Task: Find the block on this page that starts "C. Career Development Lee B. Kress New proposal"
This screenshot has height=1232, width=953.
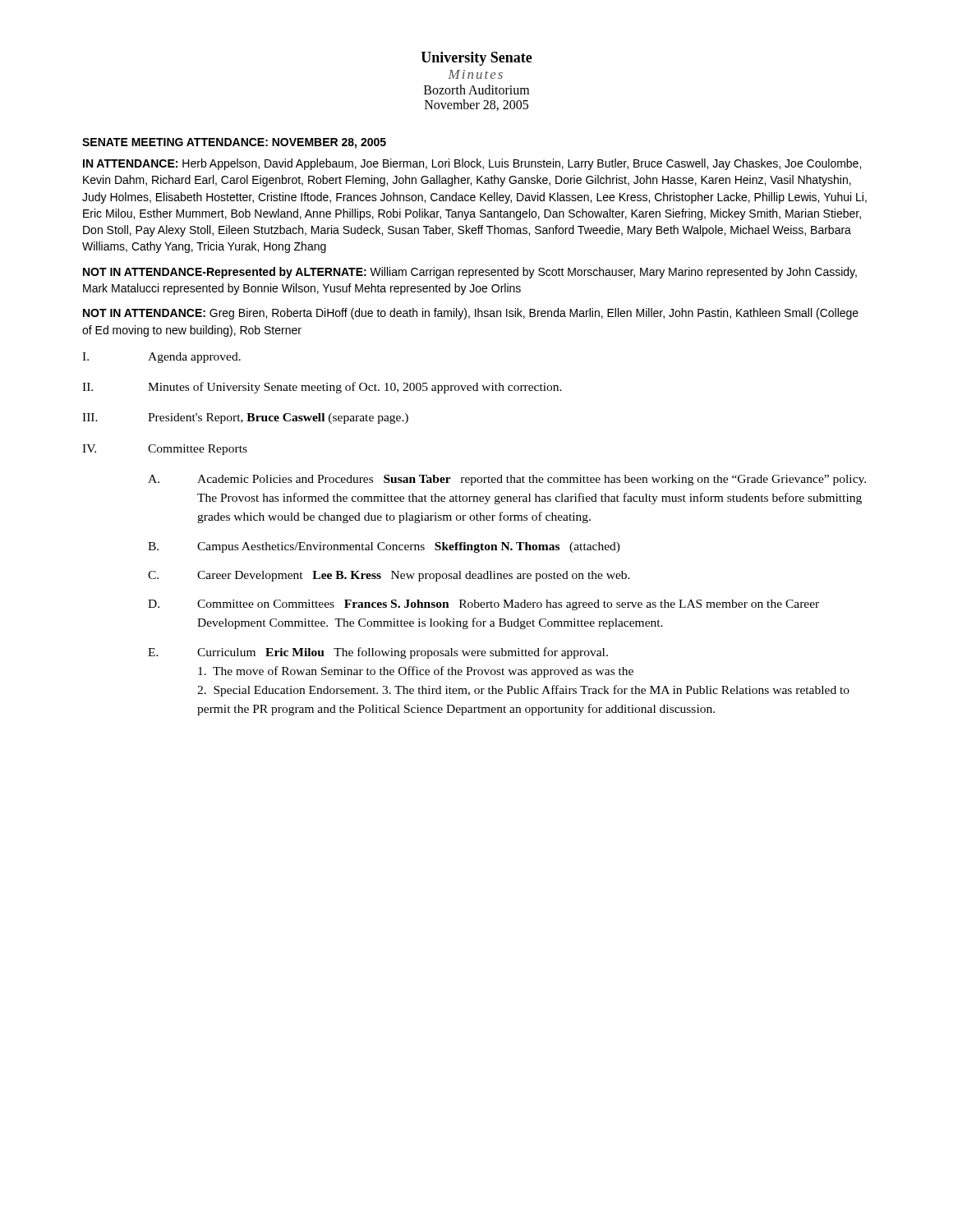Action: coord(509,575)
